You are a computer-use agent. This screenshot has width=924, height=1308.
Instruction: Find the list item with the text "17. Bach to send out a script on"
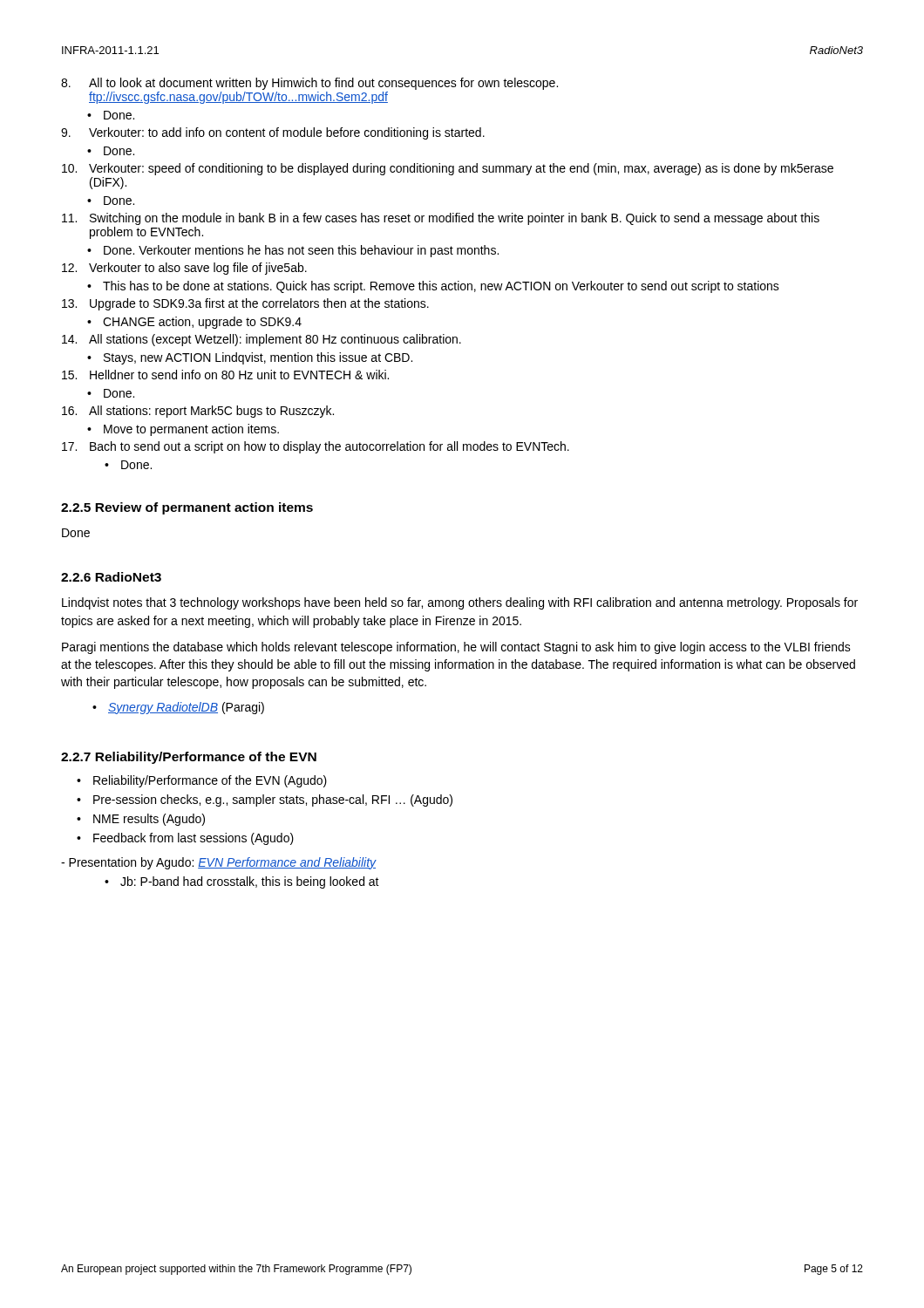tap(462, 456)
